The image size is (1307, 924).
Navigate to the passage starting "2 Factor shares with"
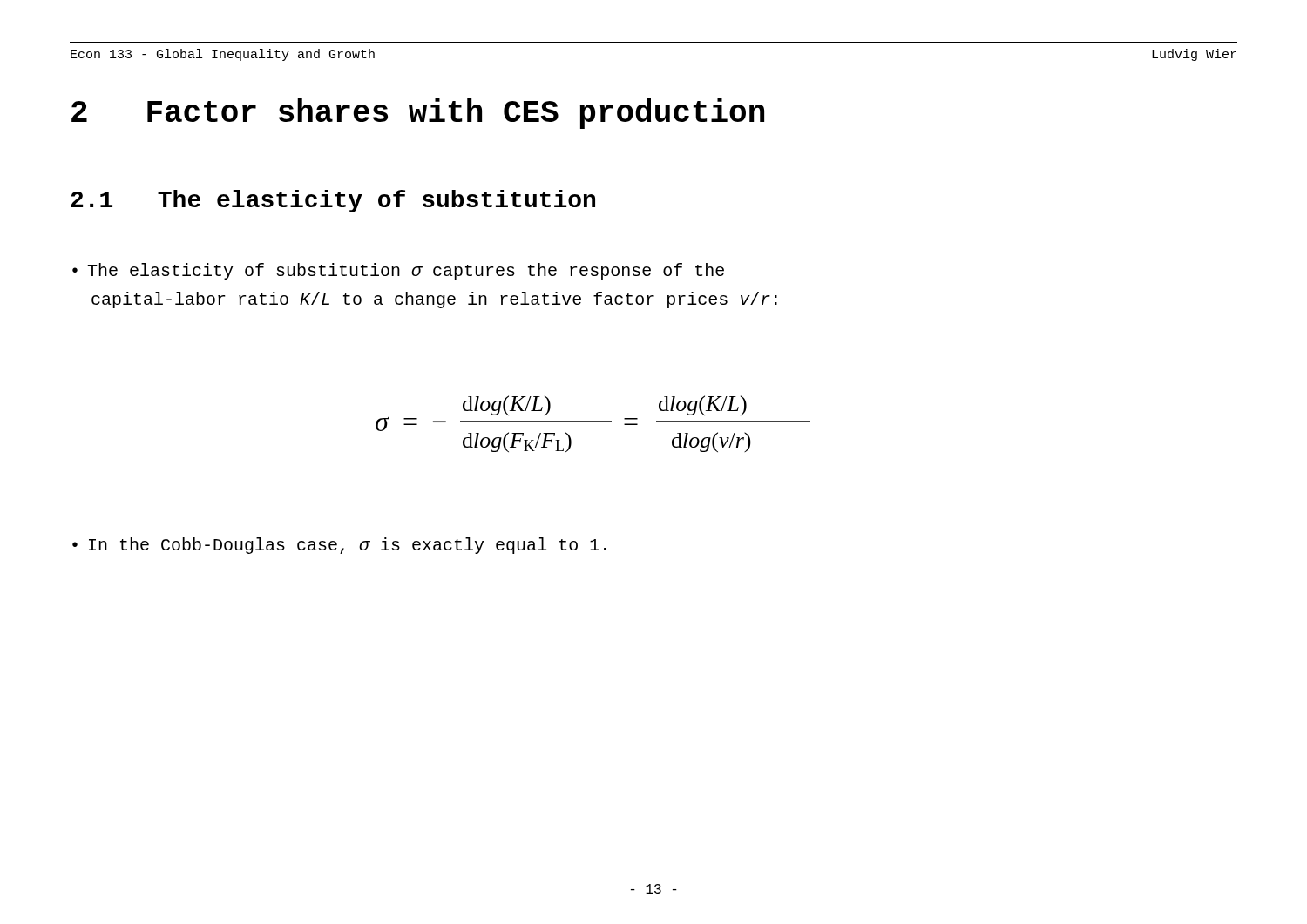[418, 114]
